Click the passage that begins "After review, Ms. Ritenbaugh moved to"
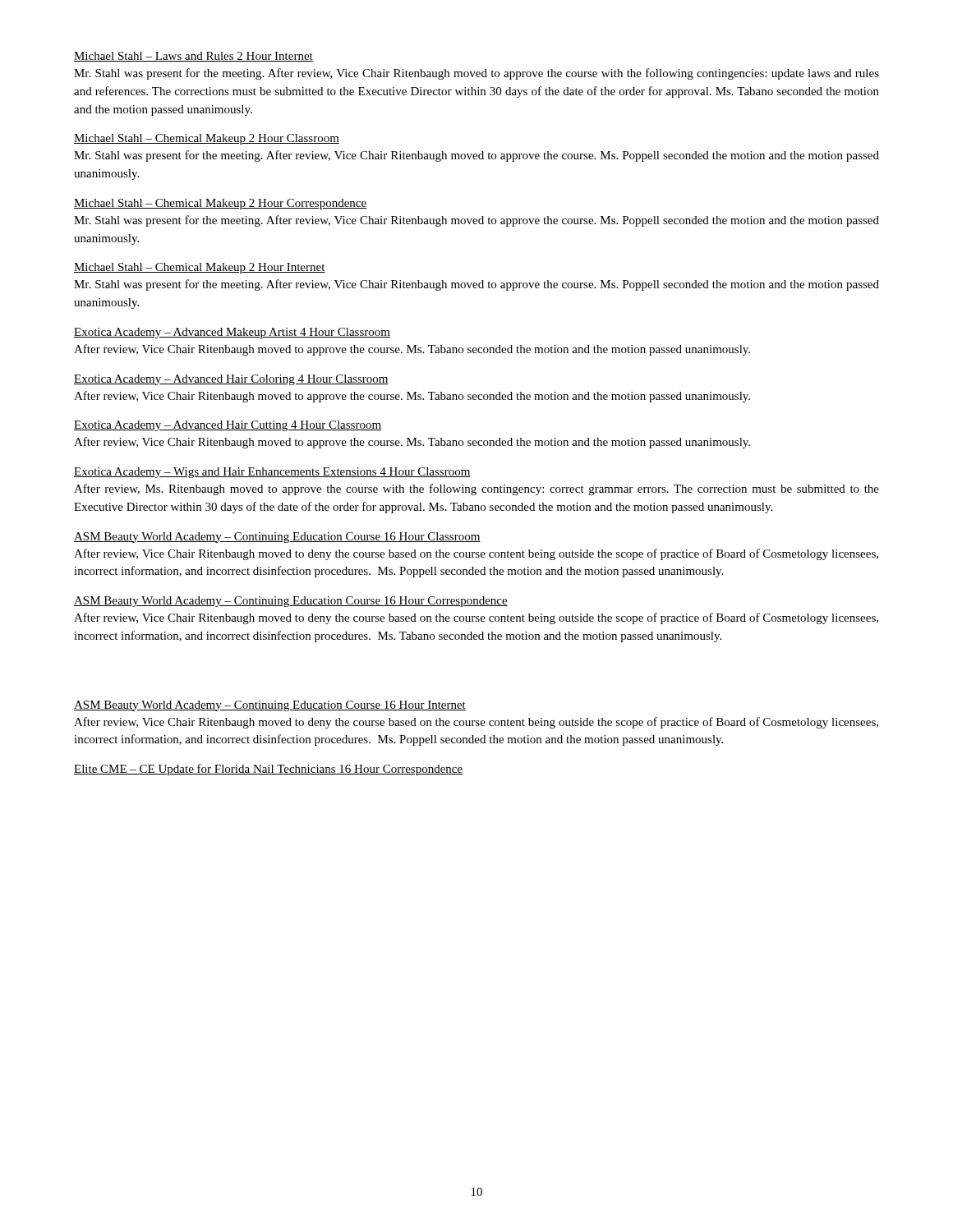Screen dimensions: 1232x953 pyautogui.click(x=476, y=498)
